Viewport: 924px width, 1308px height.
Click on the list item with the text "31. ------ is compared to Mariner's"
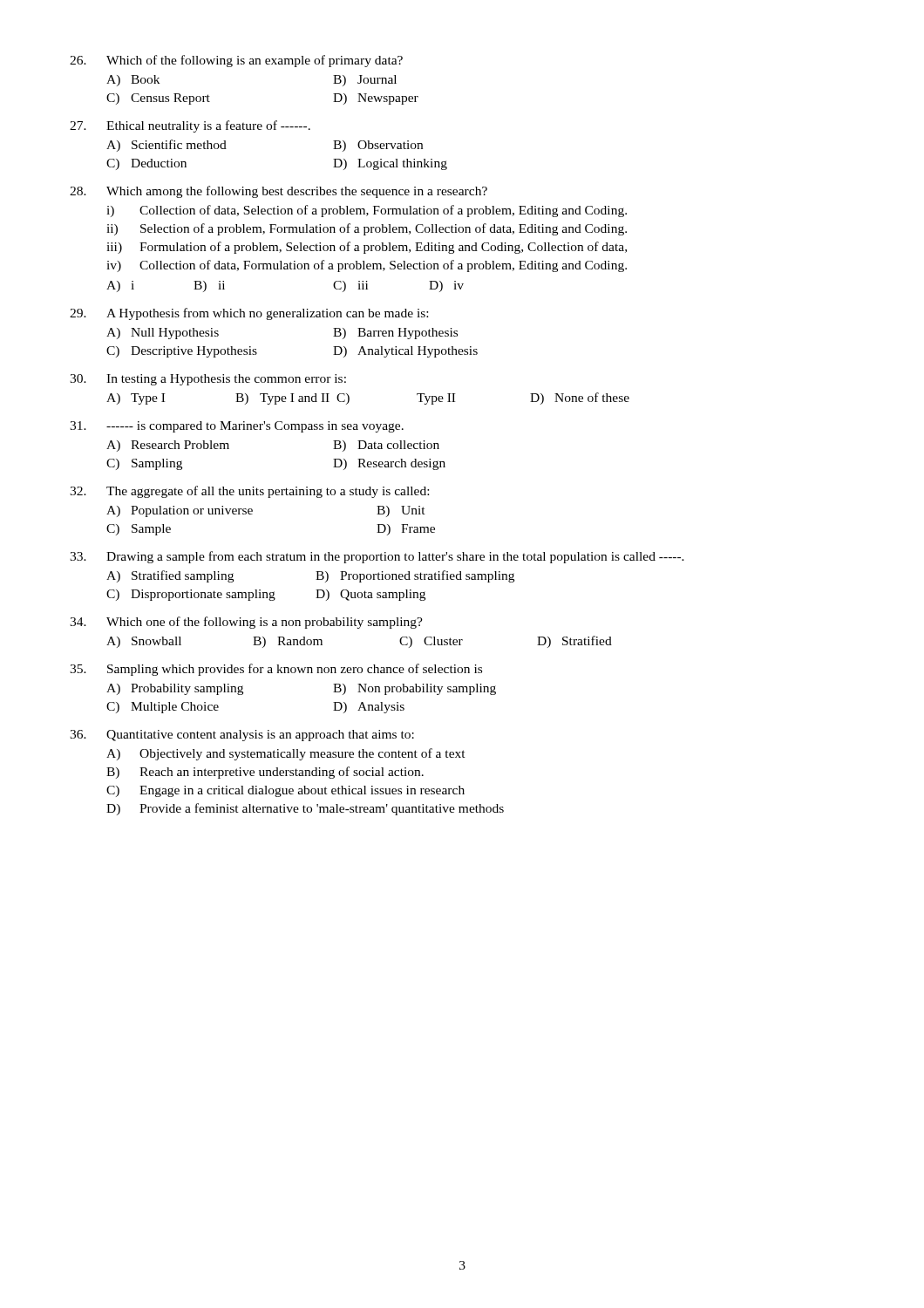coord(237,427)
